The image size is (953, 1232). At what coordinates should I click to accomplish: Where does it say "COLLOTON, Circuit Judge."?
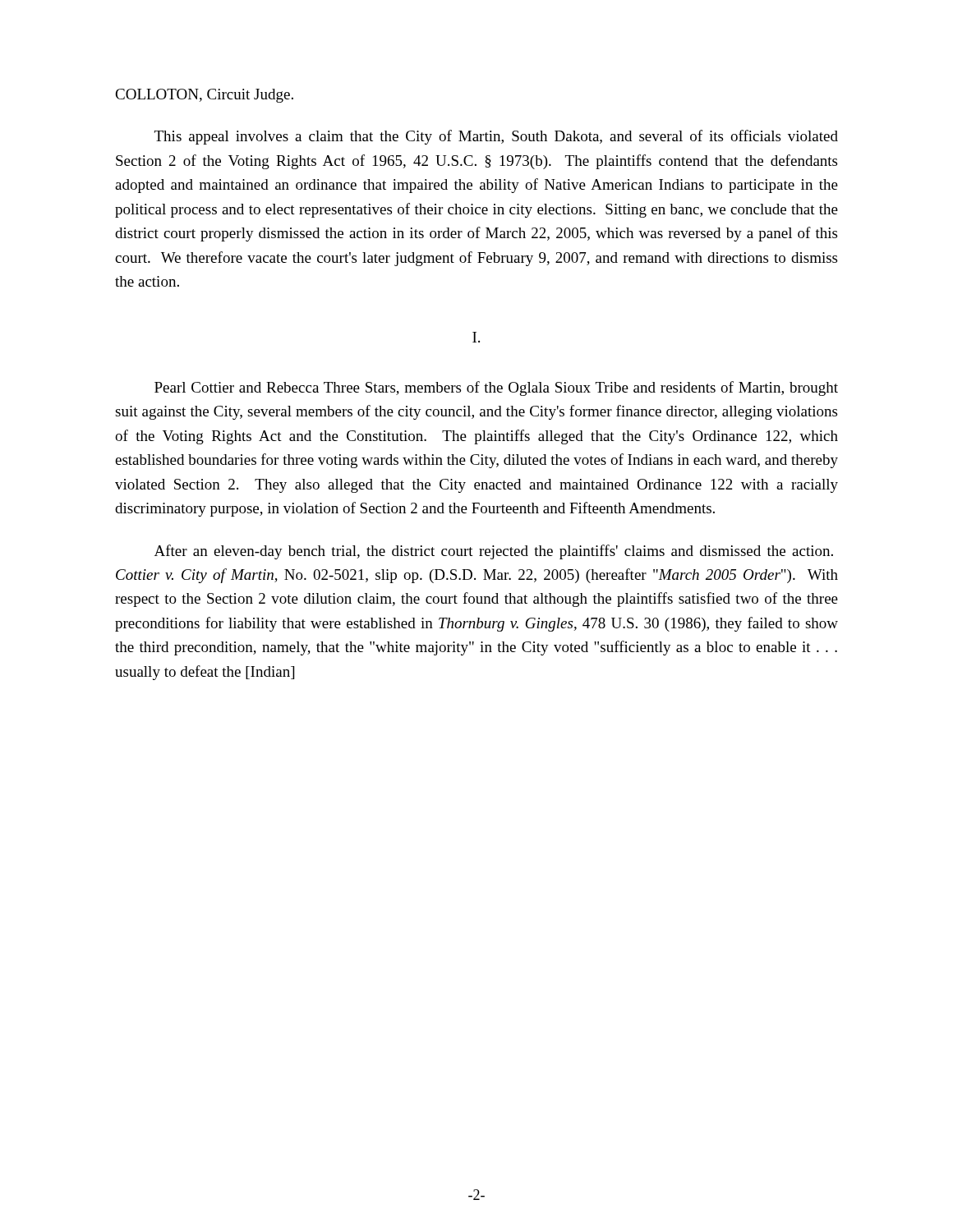coord(204,96)
